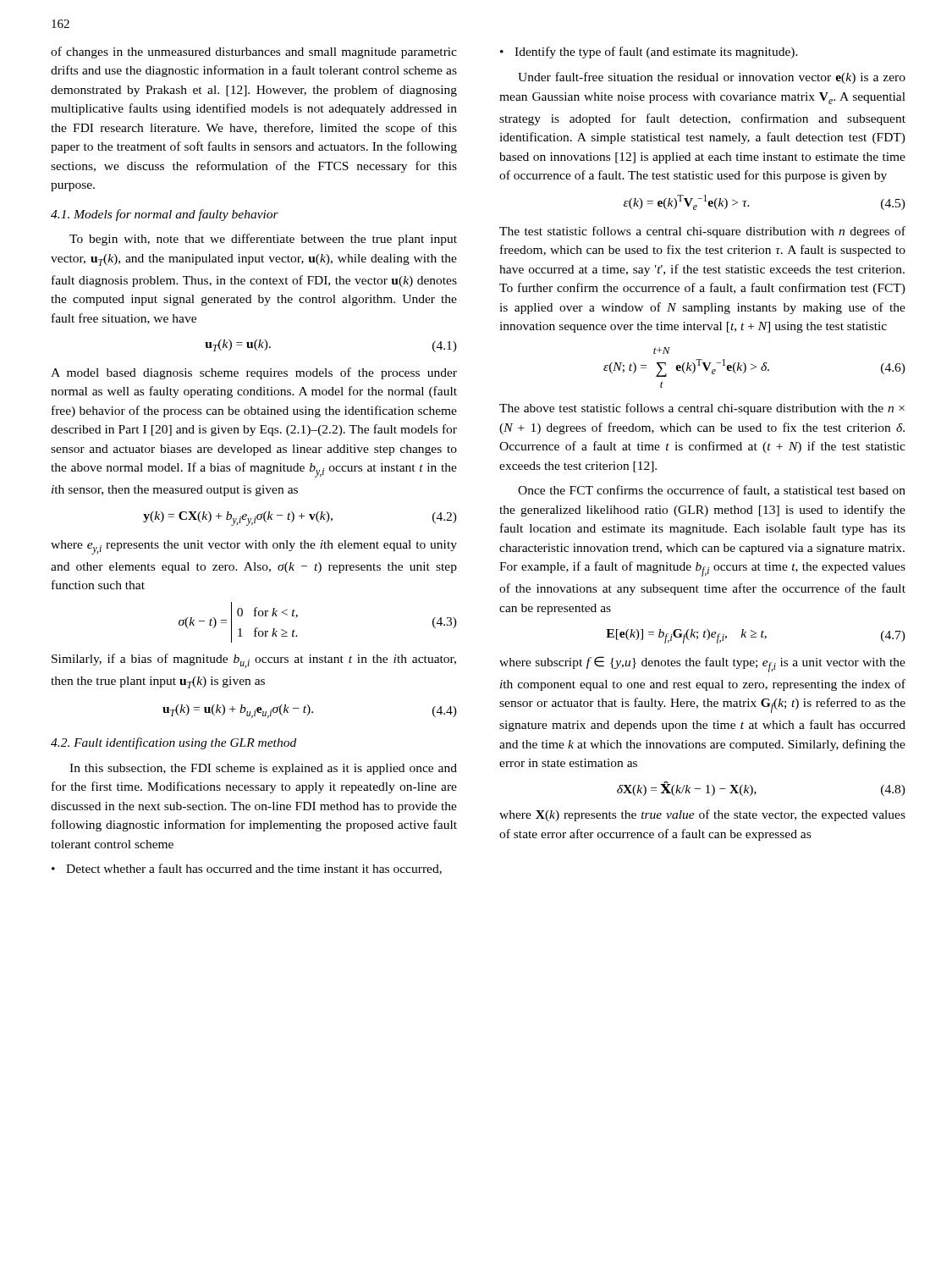This screenshot has width=952, height=1270.
Task: Select the text block starting "Under fault-free situation the residual or innovation vector"
Action: (x=702, y=127)
